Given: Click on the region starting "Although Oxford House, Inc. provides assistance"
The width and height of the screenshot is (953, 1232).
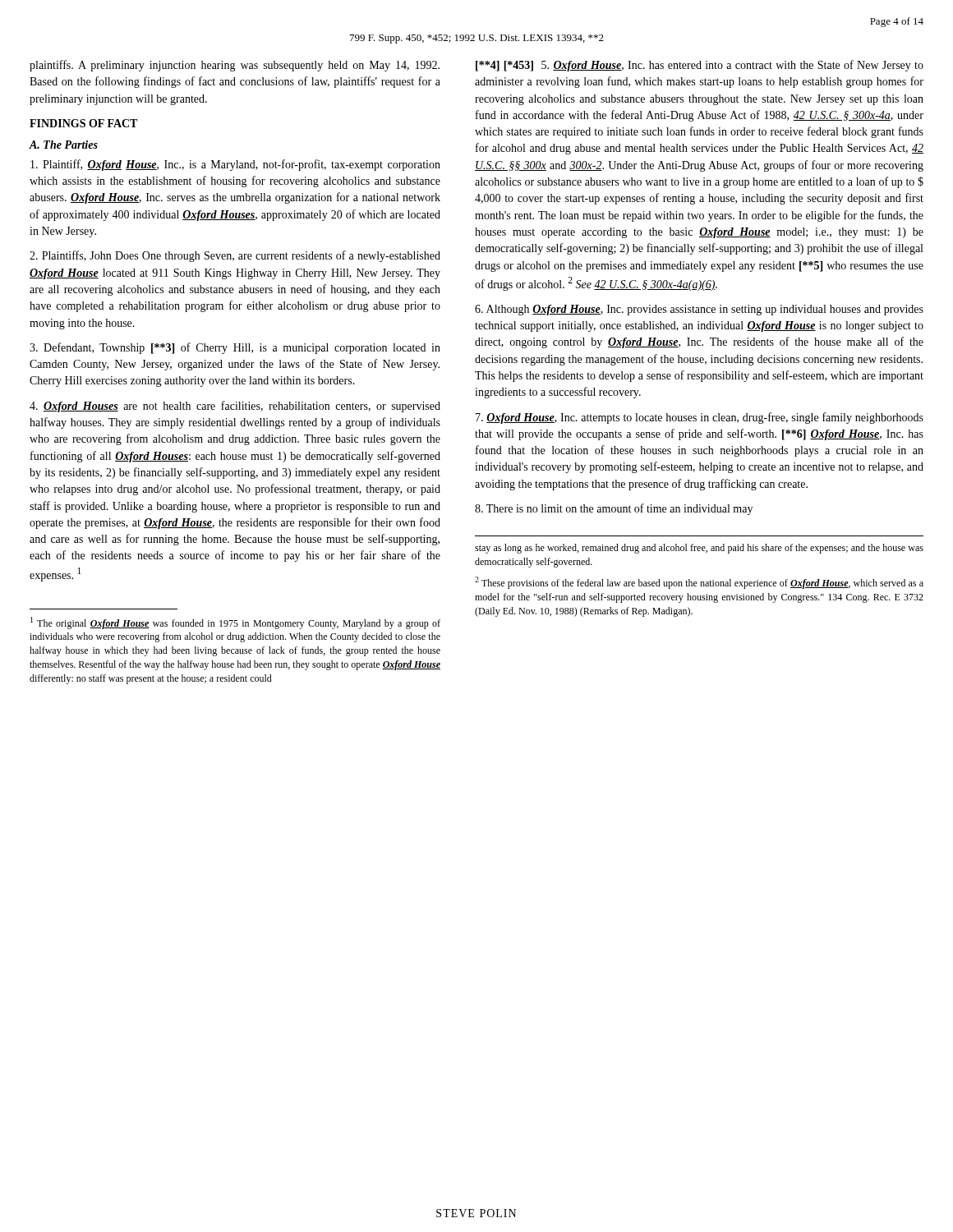Looking at the screenshot, I should [x=699, y=351].
